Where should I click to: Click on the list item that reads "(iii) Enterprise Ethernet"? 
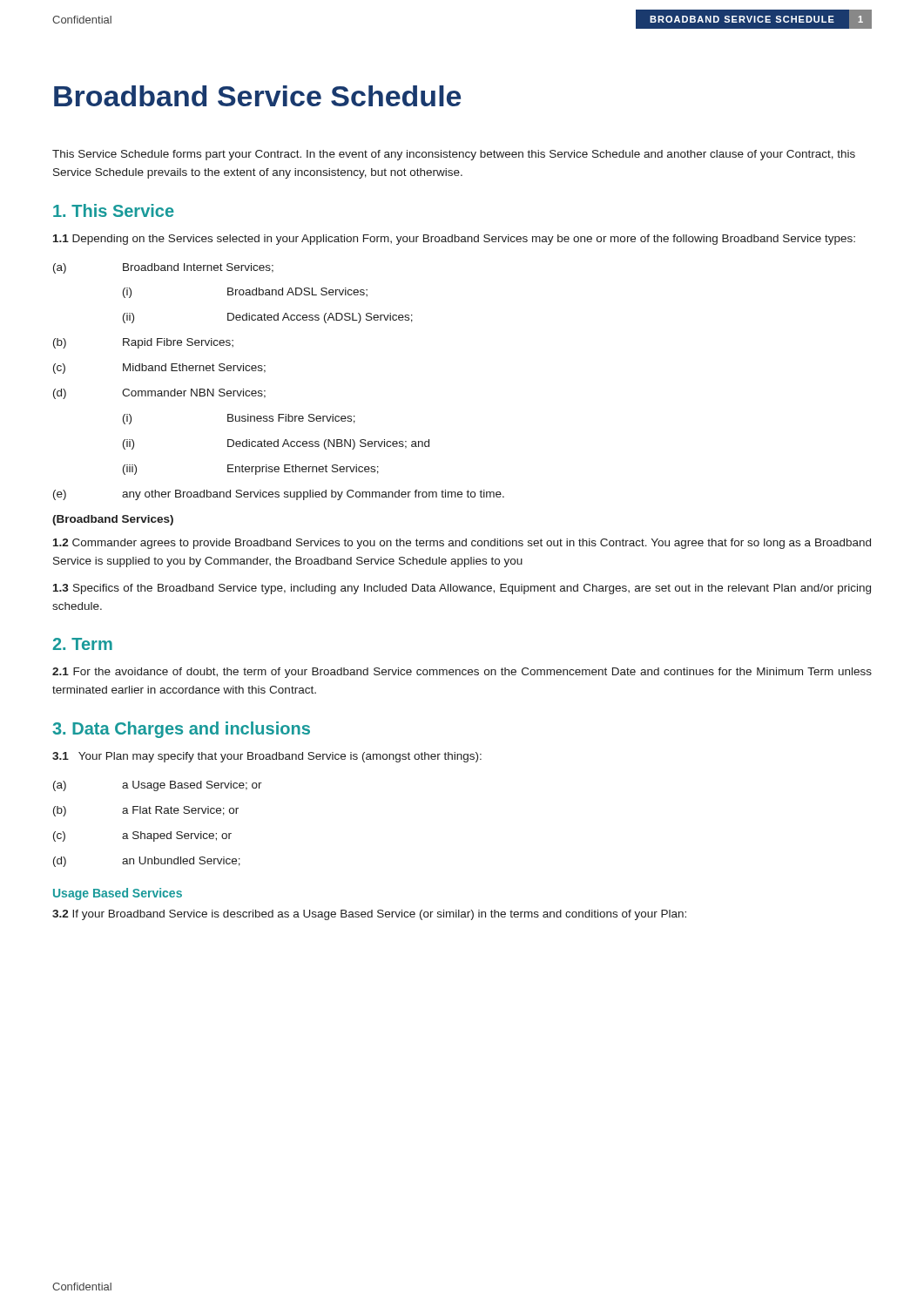251,470
